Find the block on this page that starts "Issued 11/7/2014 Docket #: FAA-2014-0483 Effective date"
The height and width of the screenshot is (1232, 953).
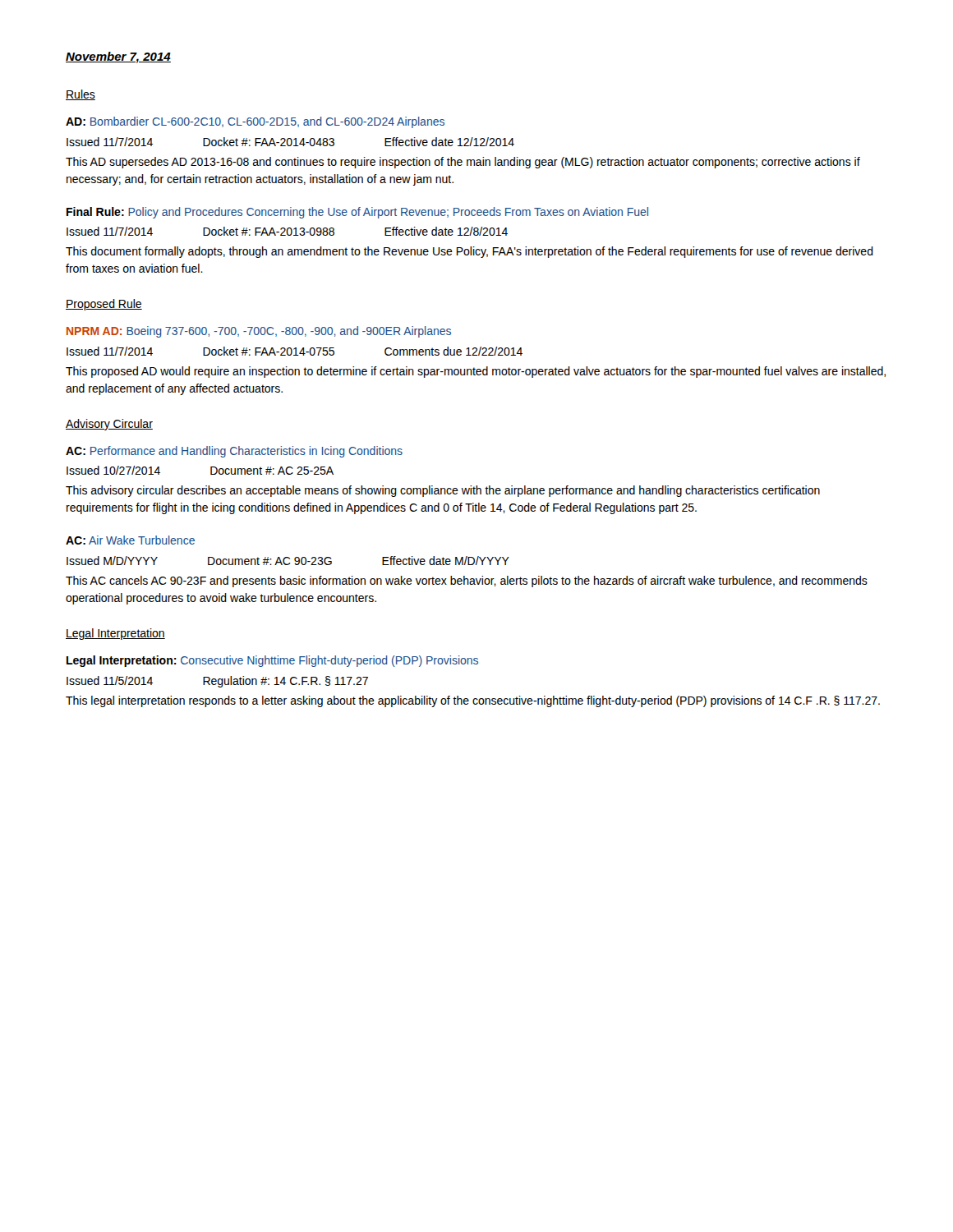click(290, 142)
